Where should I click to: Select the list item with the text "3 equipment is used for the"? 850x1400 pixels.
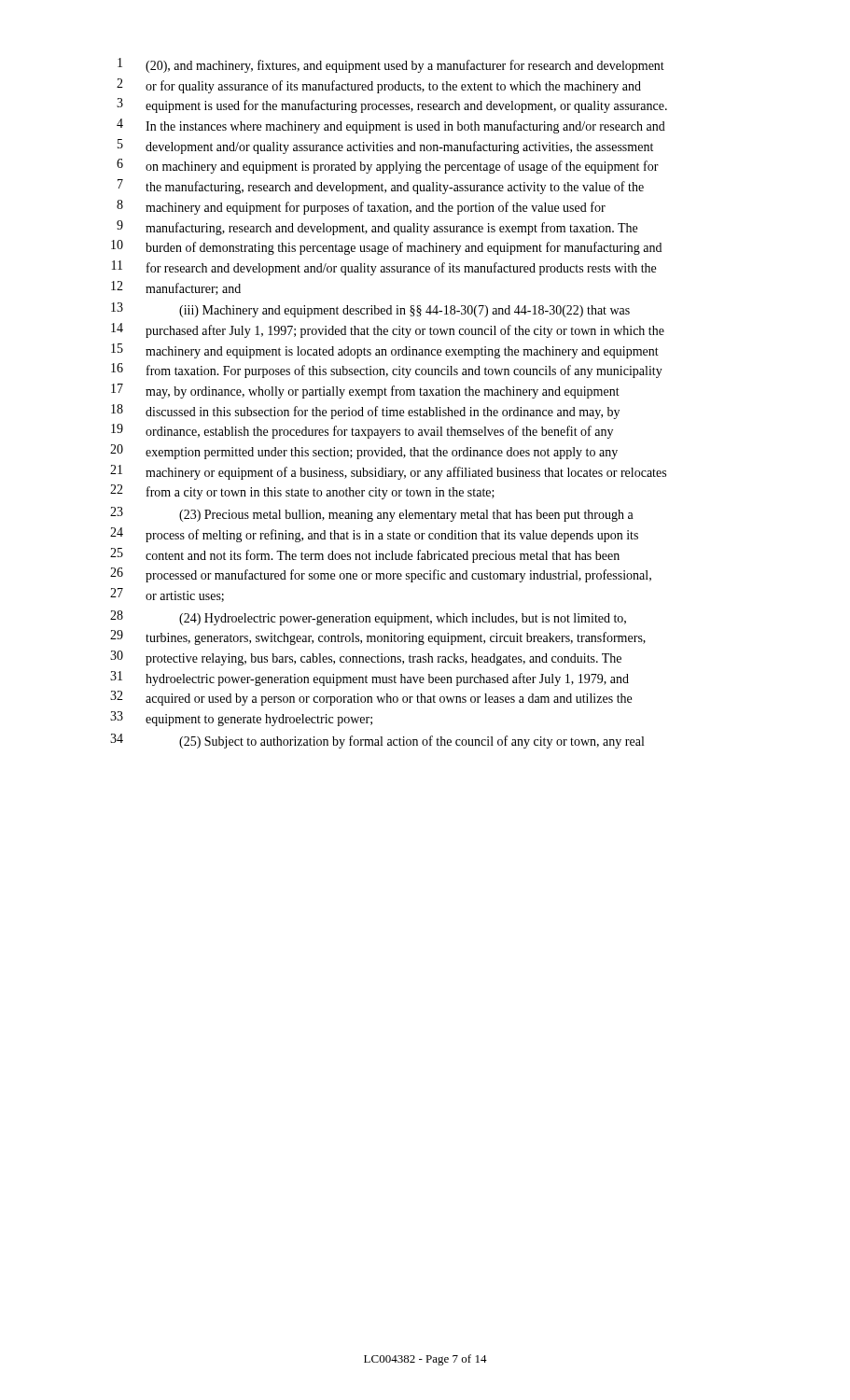coord(425,107)
